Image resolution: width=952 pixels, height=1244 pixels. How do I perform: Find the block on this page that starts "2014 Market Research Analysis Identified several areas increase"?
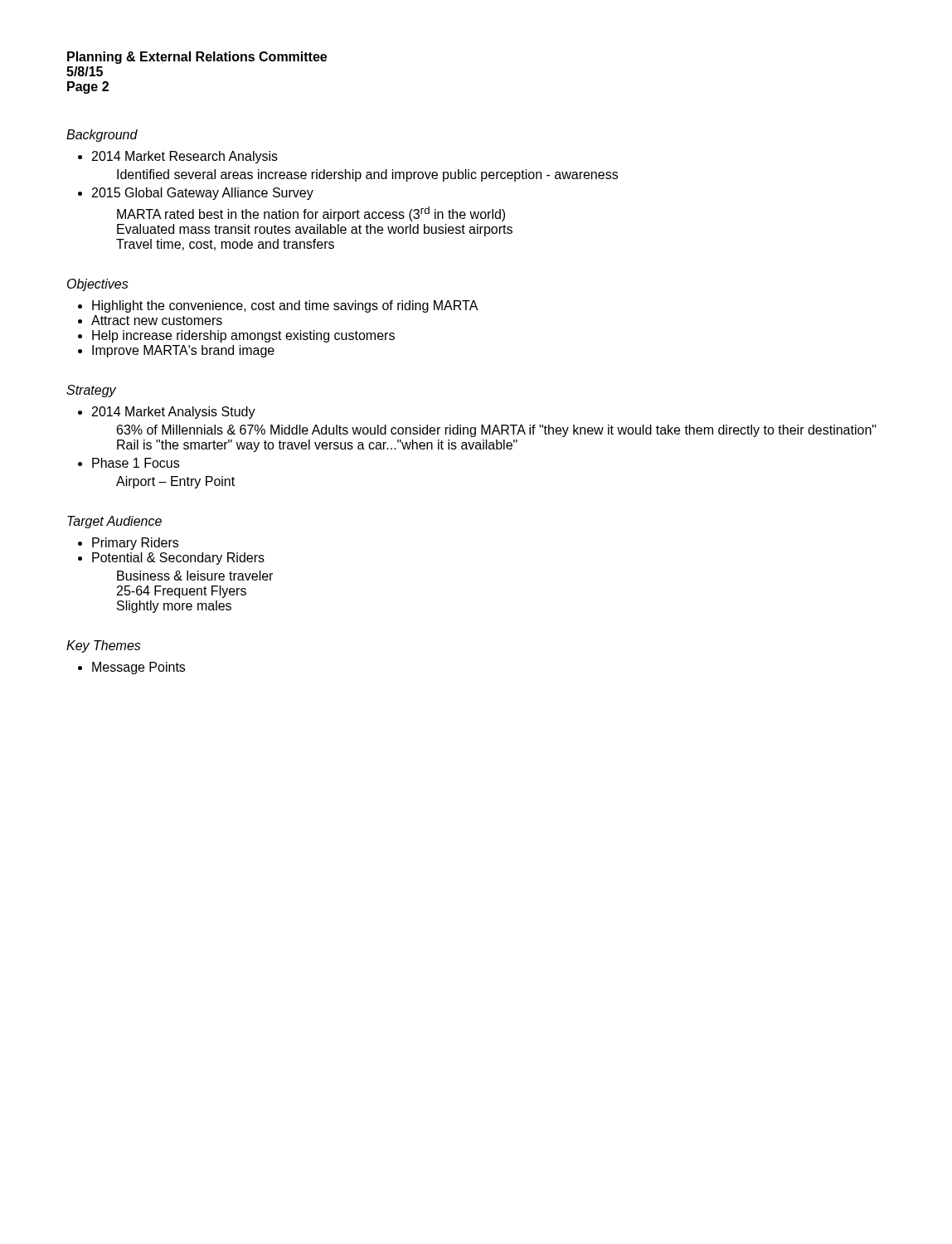coord(488,166)
